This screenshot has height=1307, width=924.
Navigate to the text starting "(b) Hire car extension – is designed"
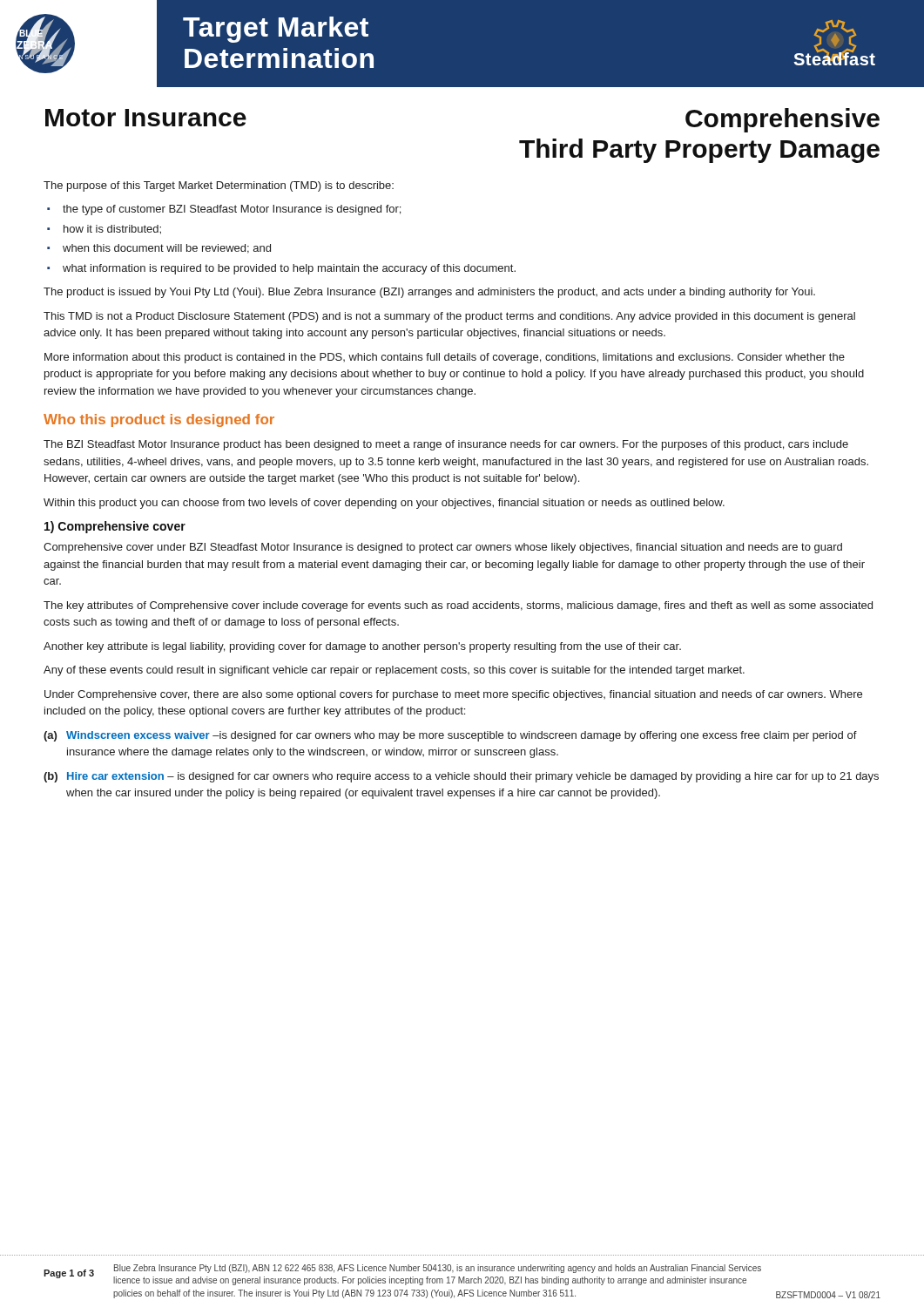[x=462, y=784]
